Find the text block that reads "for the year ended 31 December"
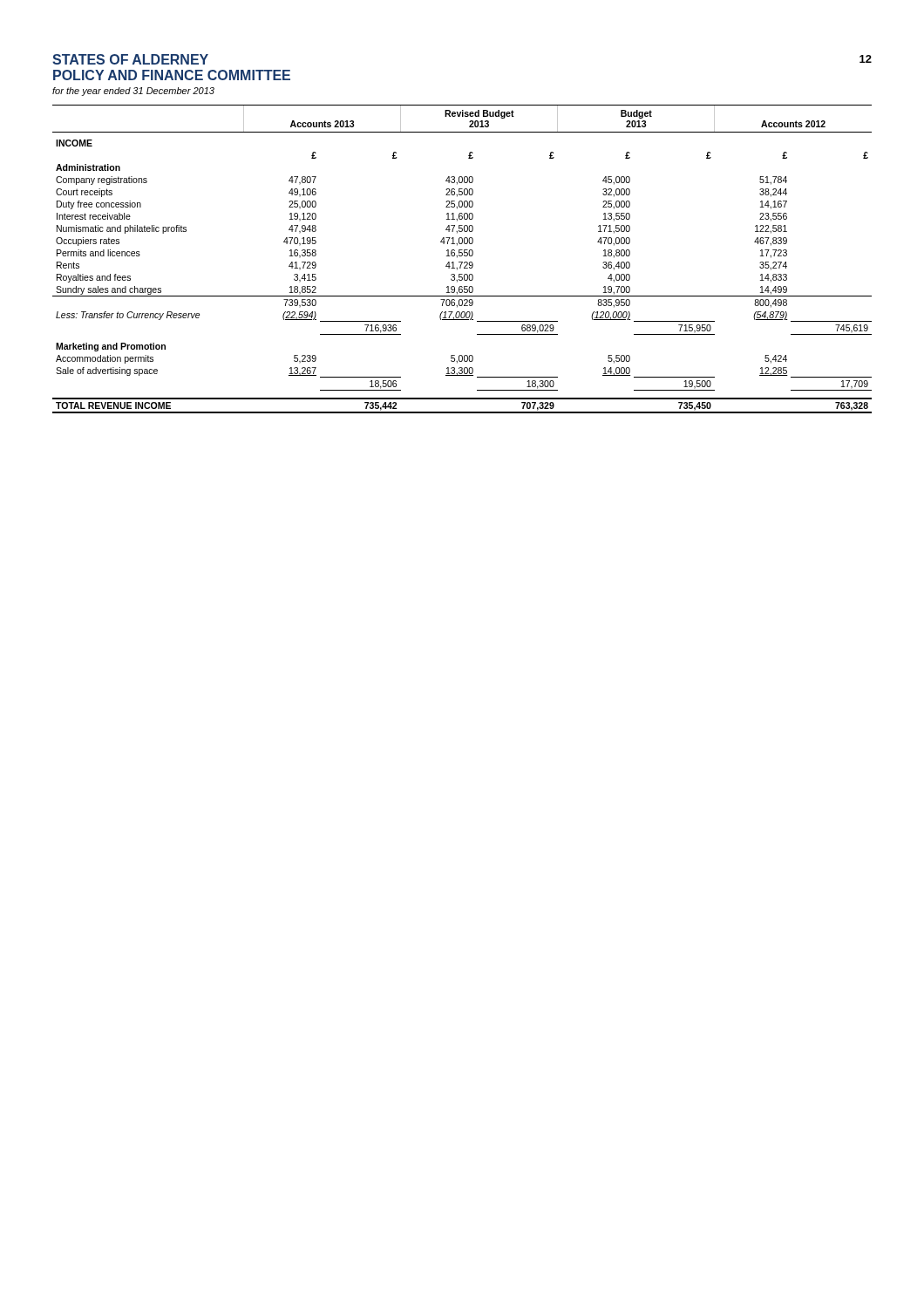Image resolution: width=924 pixels, height=1308 pixels. click(133, 91)
